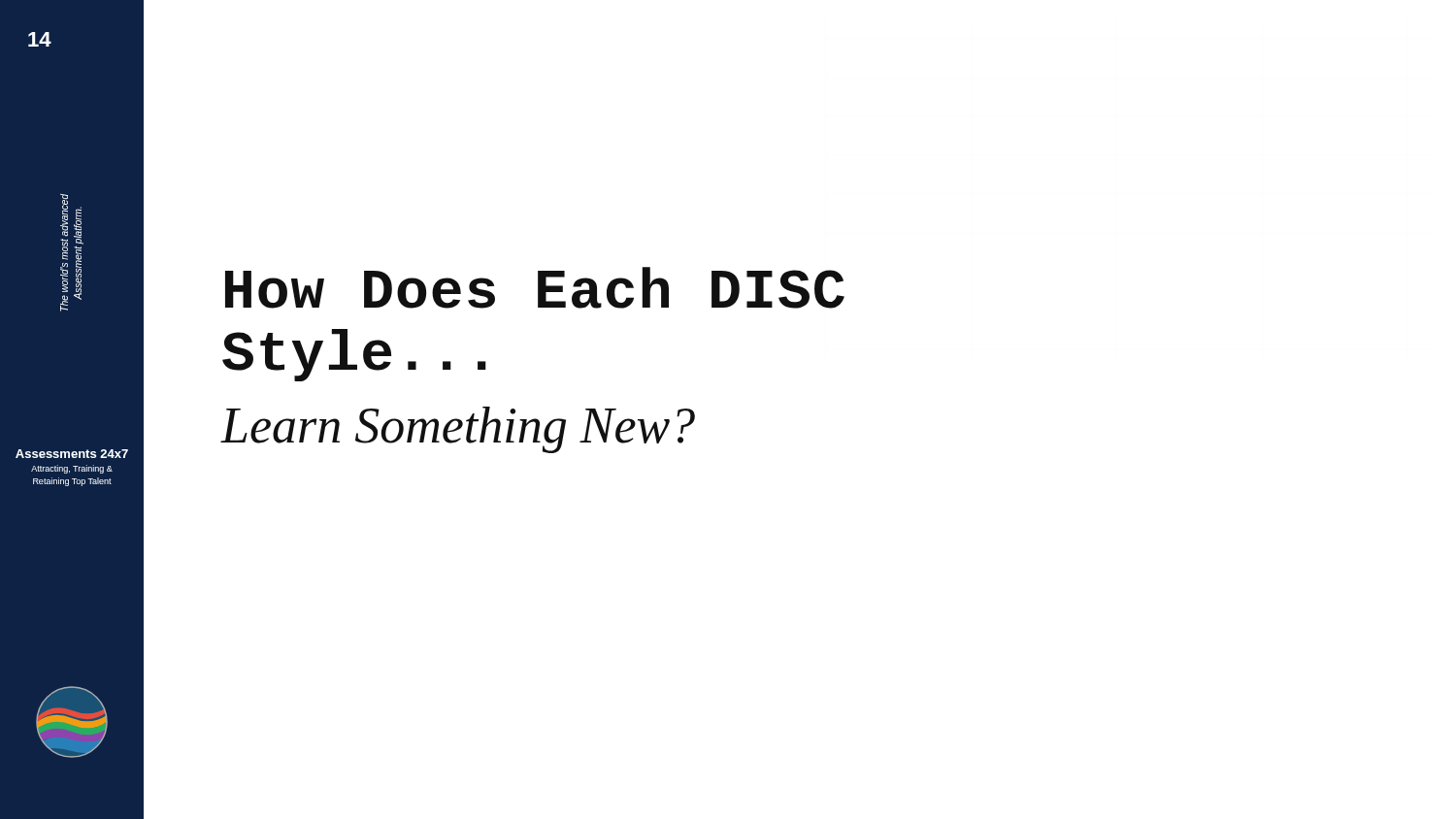This screenshot has width=1456, height=819.
Task: Locate the block starting "The world's most"
Action: click(72, 253)
